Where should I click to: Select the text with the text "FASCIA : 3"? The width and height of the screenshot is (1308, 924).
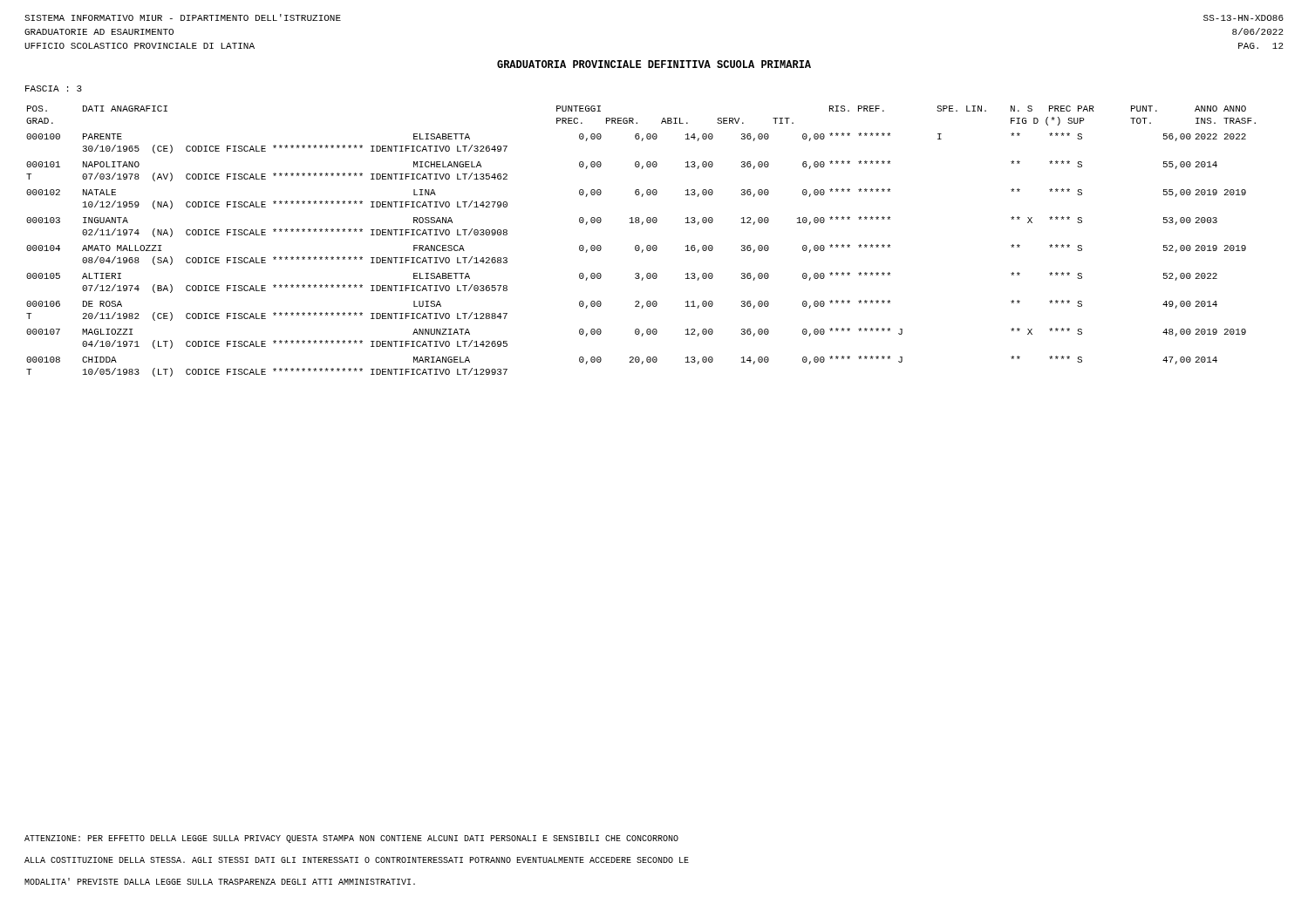pyautogui.click(x=53, y=89)
